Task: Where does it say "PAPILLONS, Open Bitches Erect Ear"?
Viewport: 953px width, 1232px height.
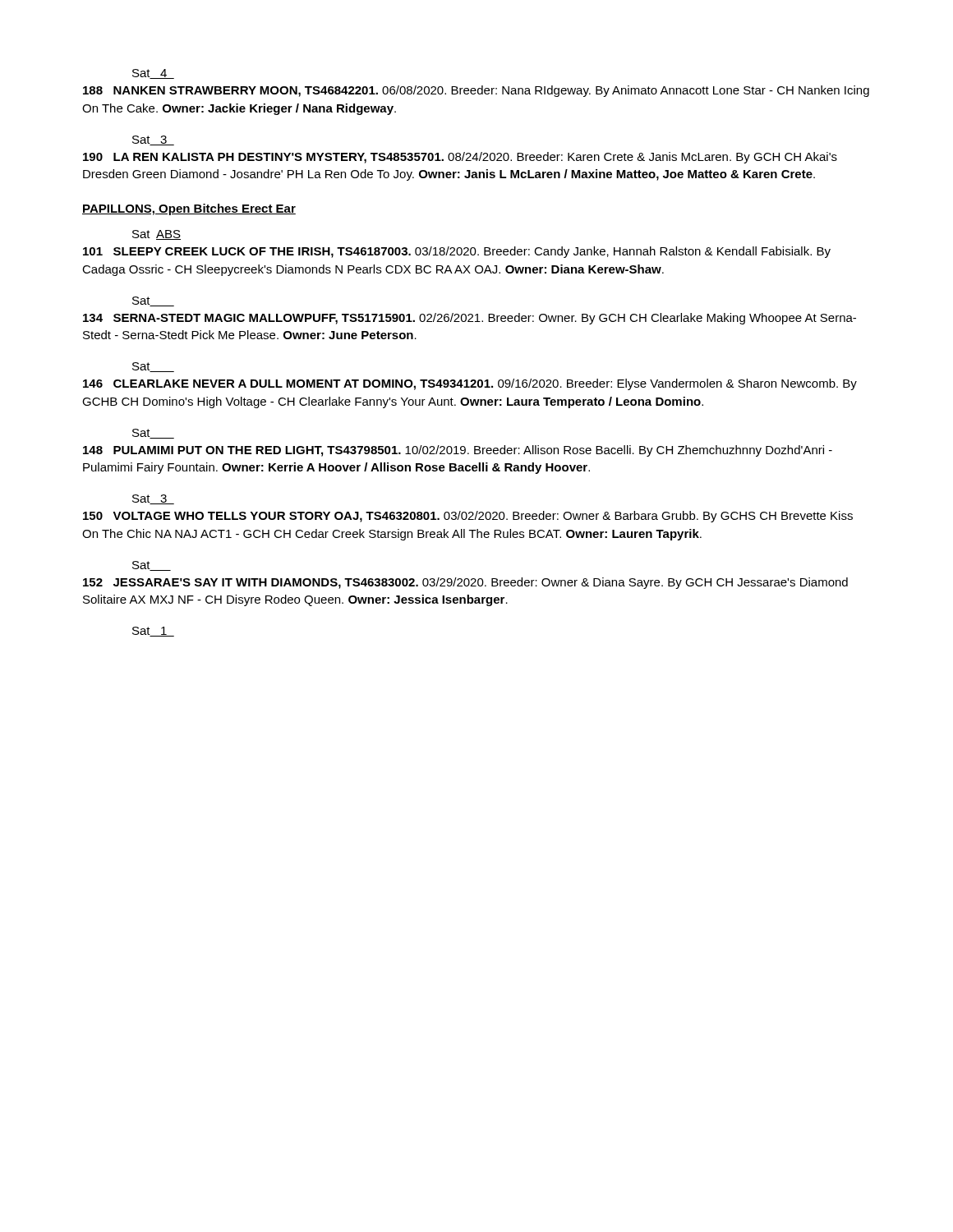Action: click(189, 208)
